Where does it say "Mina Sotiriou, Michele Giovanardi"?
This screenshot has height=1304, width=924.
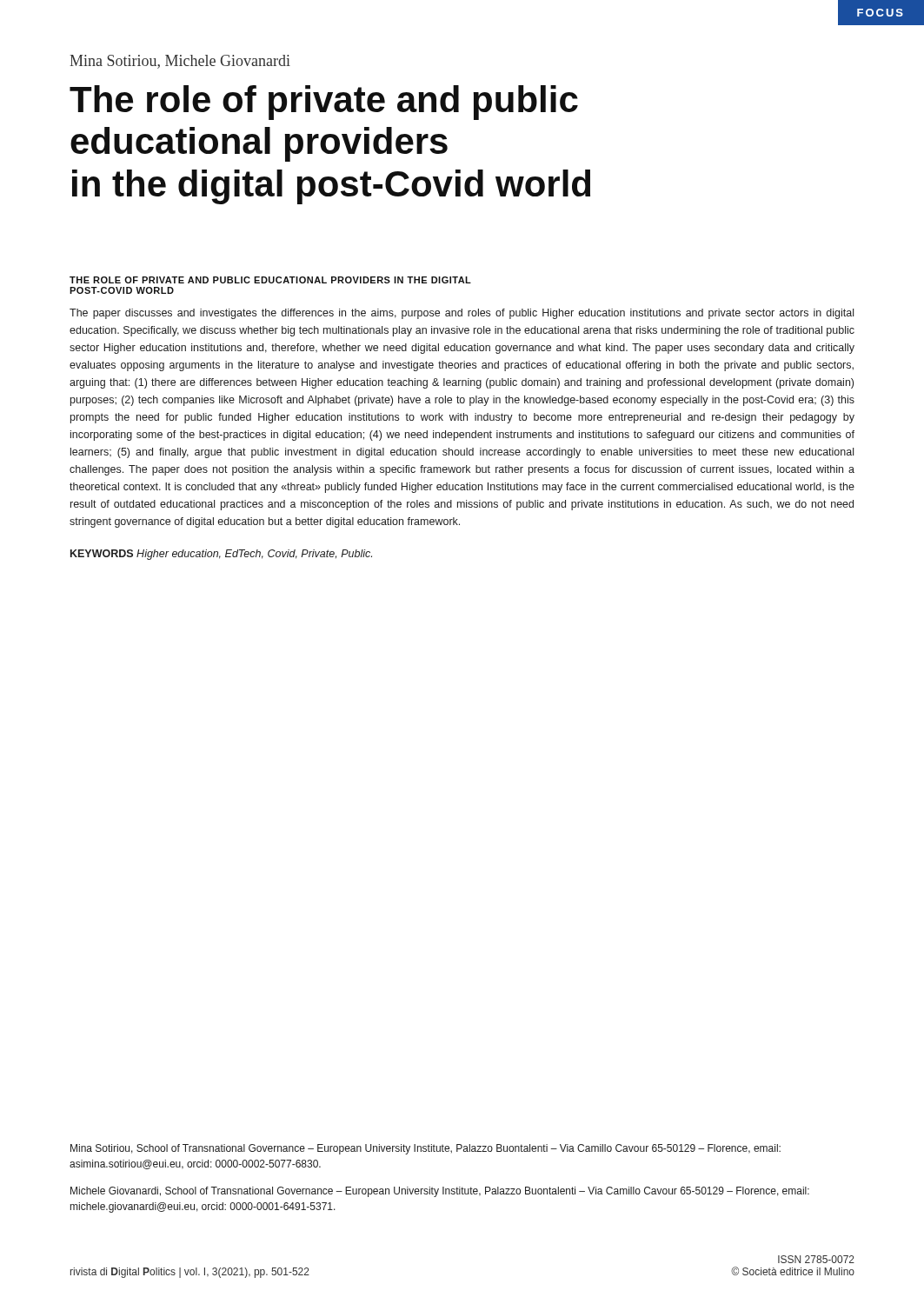point(180,61)
